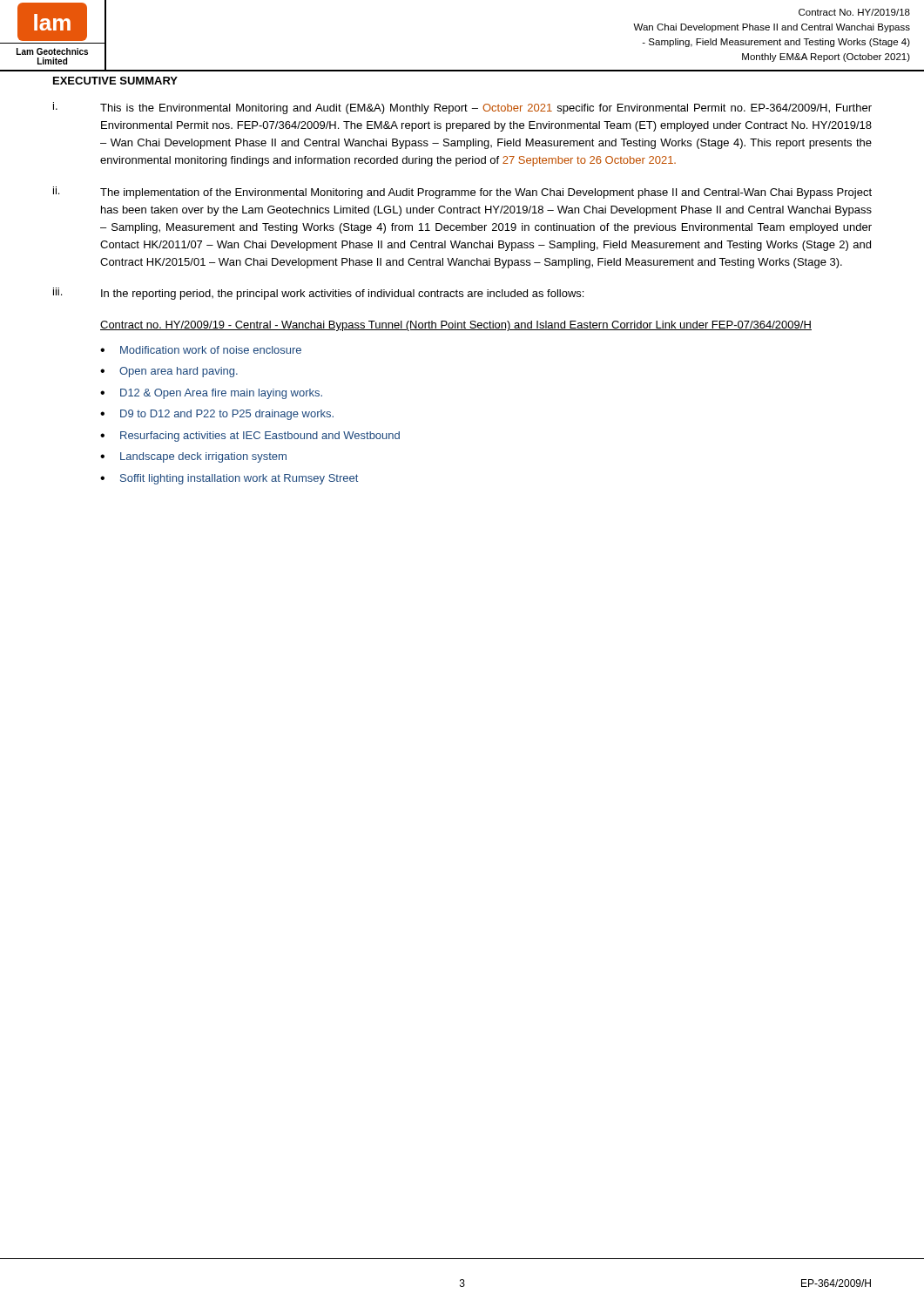Find the list item containing "• D9 to D12"
This screenshot has height=1307, width=924.
coord(217,414)
